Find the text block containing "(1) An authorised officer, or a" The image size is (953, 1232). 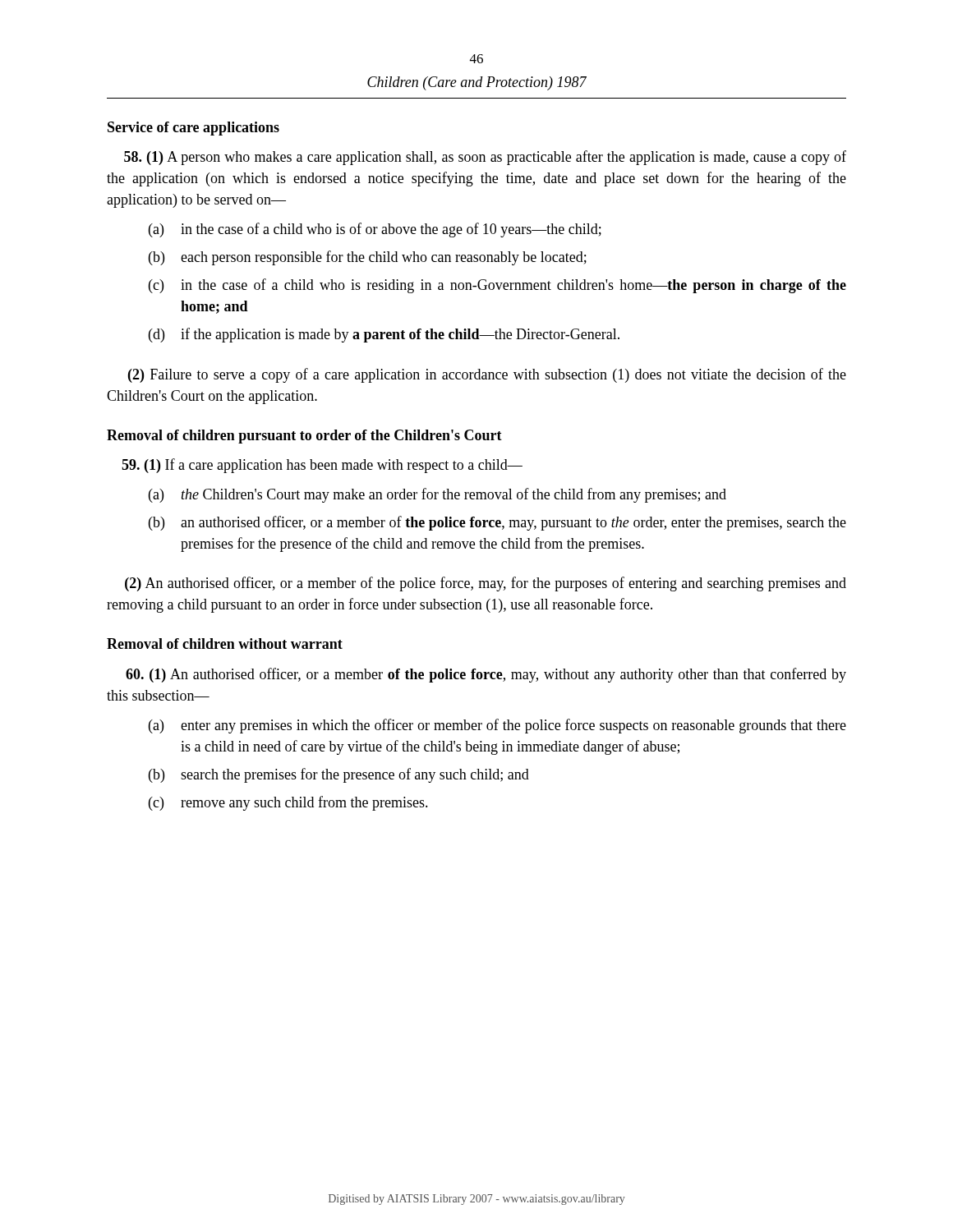click(476, 685)
